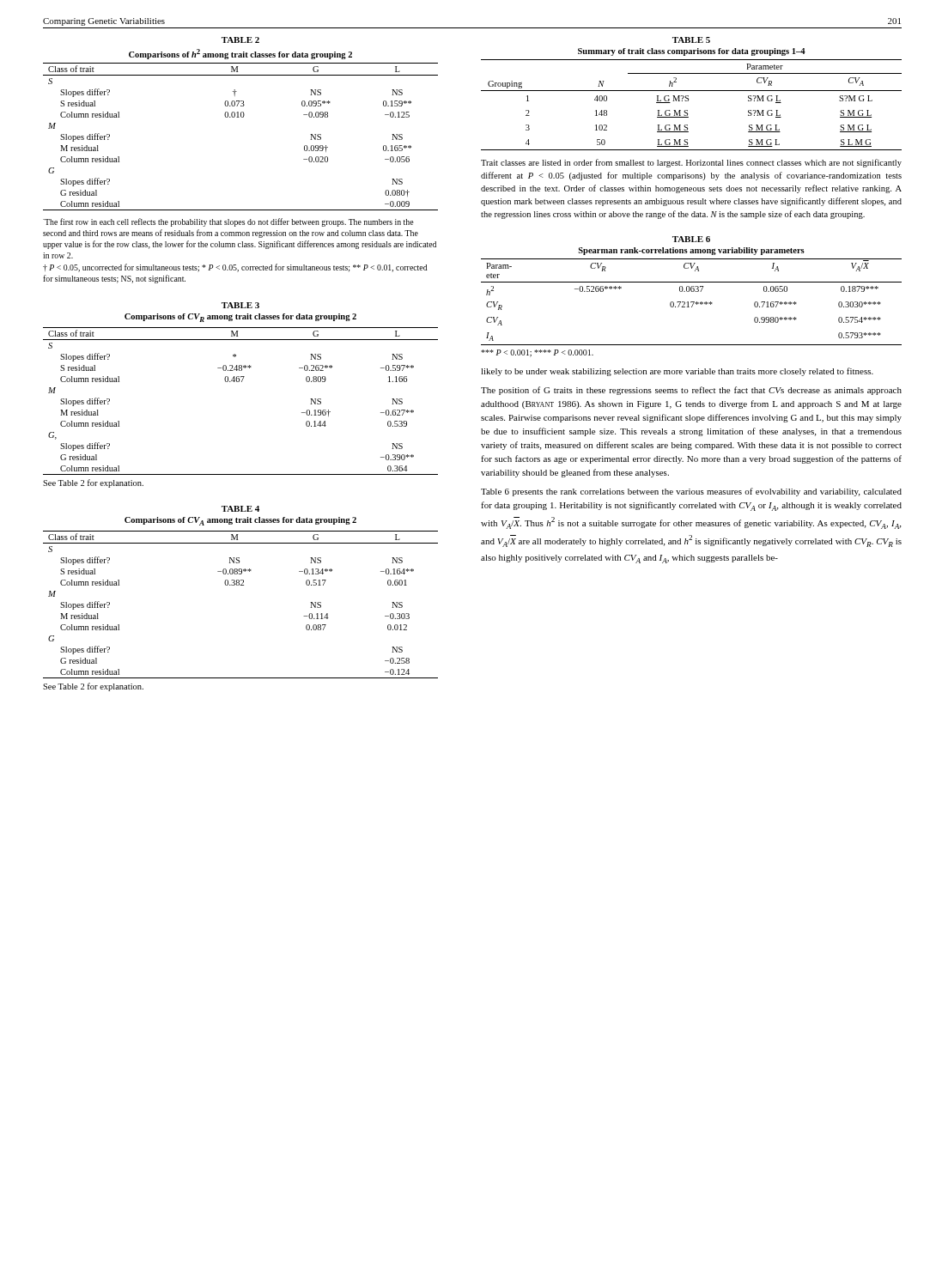This screenshot has width=942, height=1288.
Task: Find the section header containing "TABLE 6"
Action: tap(691, 238)
